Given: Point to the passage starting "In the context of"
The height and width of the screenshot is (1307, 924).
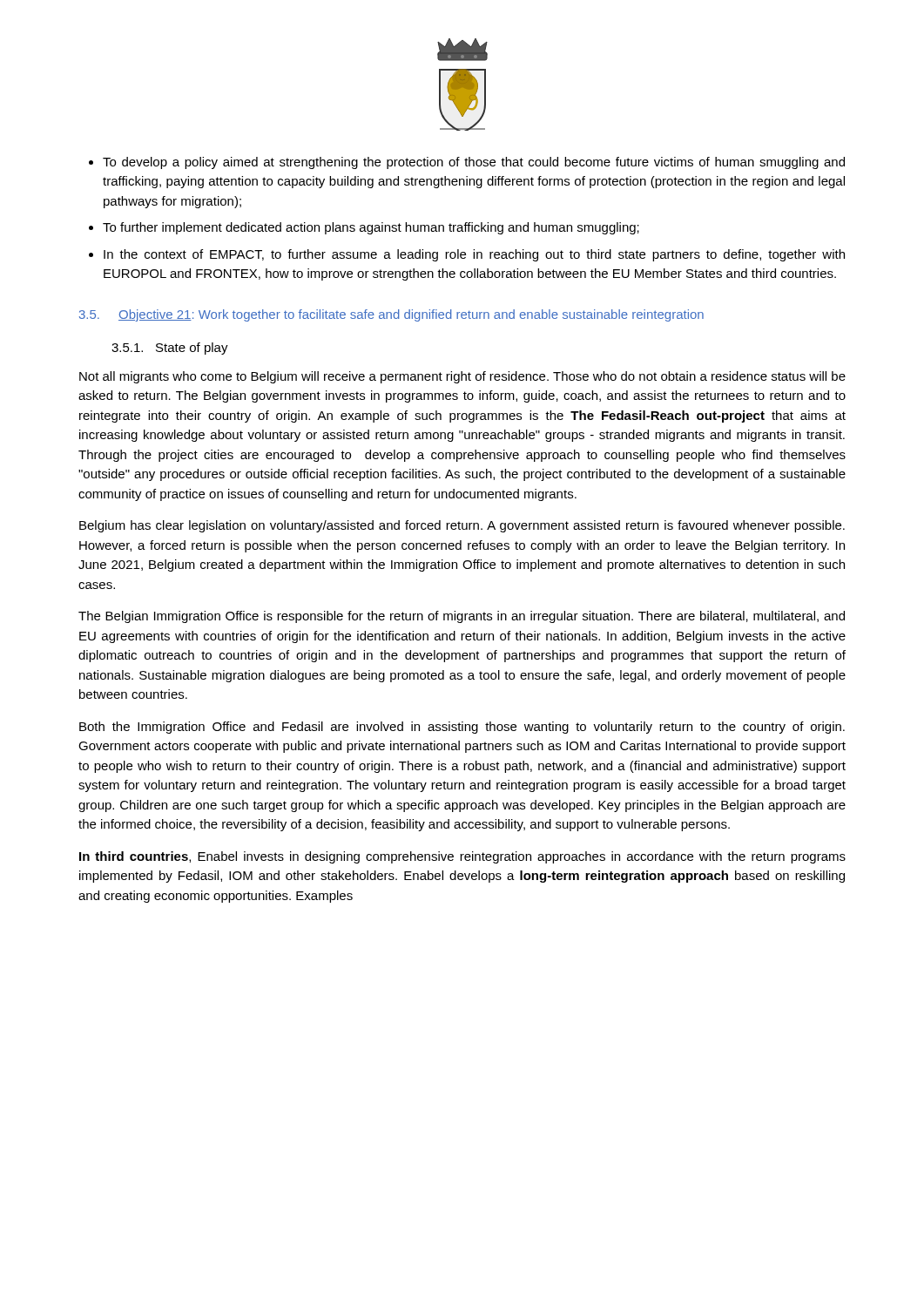Looking at the screenshot, I should (474, 263).
